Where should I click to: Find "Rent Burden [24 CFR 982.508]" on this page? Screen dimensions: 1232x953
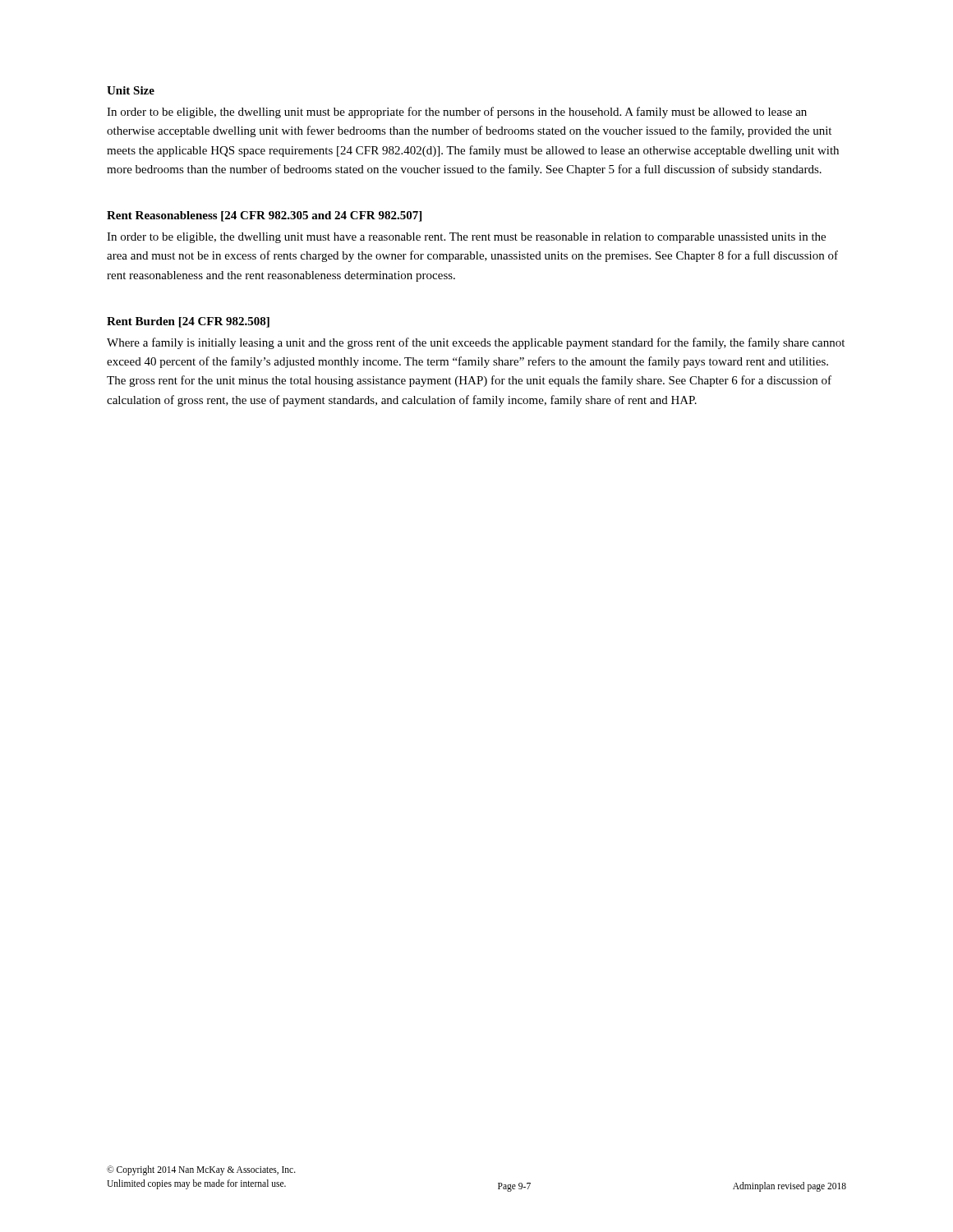click(188, 321)
